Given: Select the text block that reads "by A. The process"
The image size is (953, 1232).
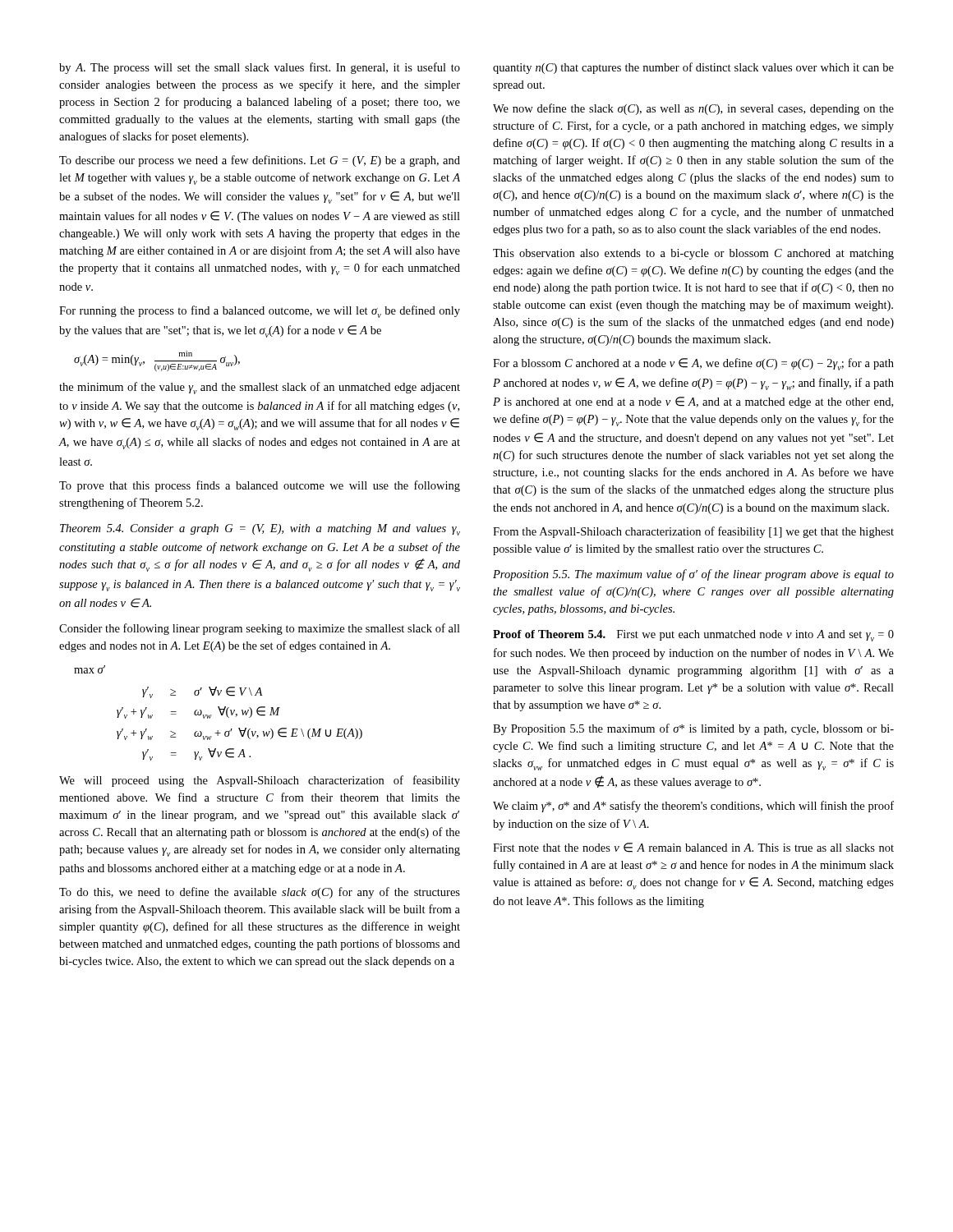Looking at the screenshot, I should point(260,200).
